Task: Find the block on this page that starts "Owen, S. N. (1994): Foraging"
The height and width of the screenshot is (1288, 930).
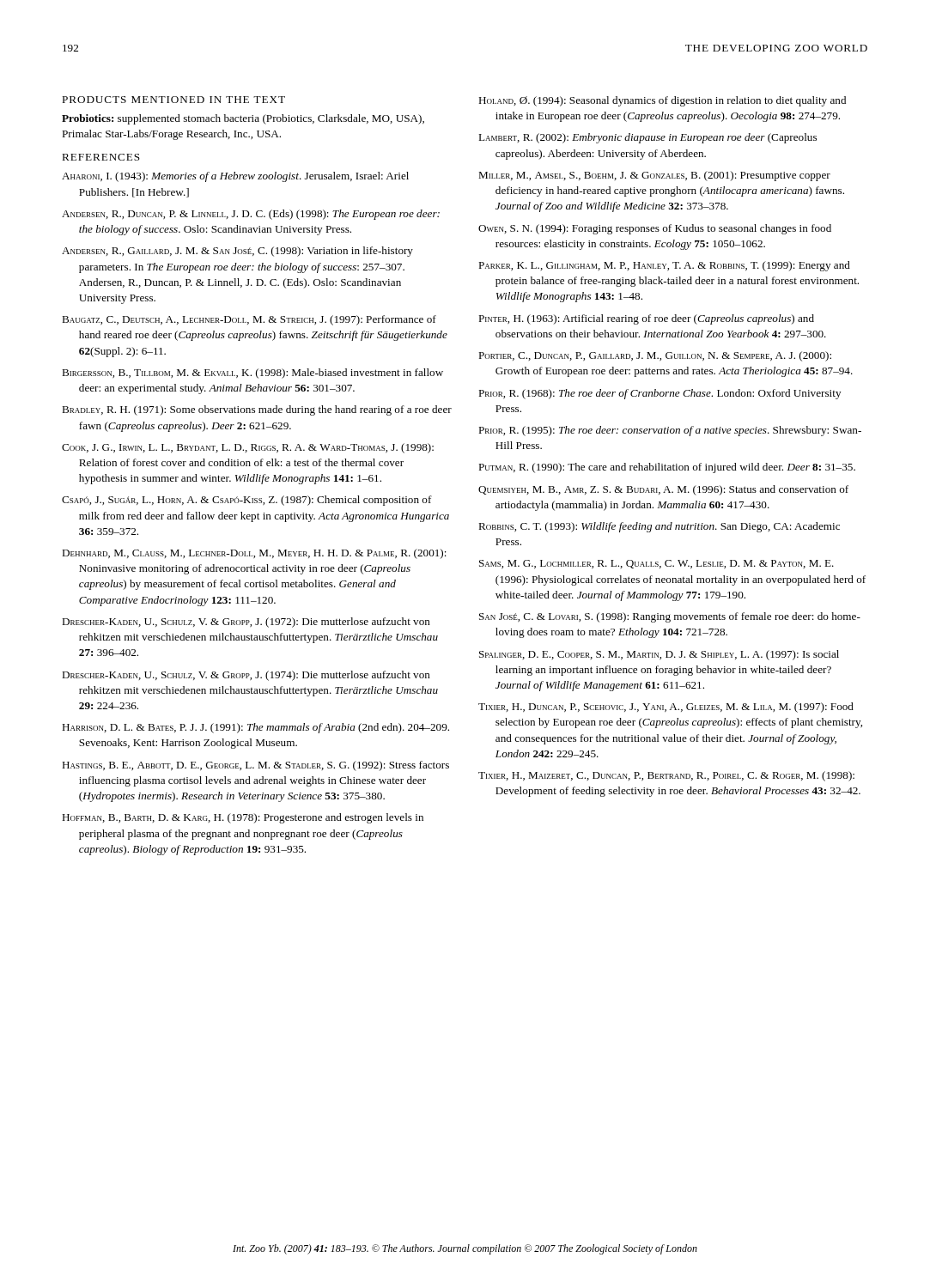Action: (x=673, y=236)
